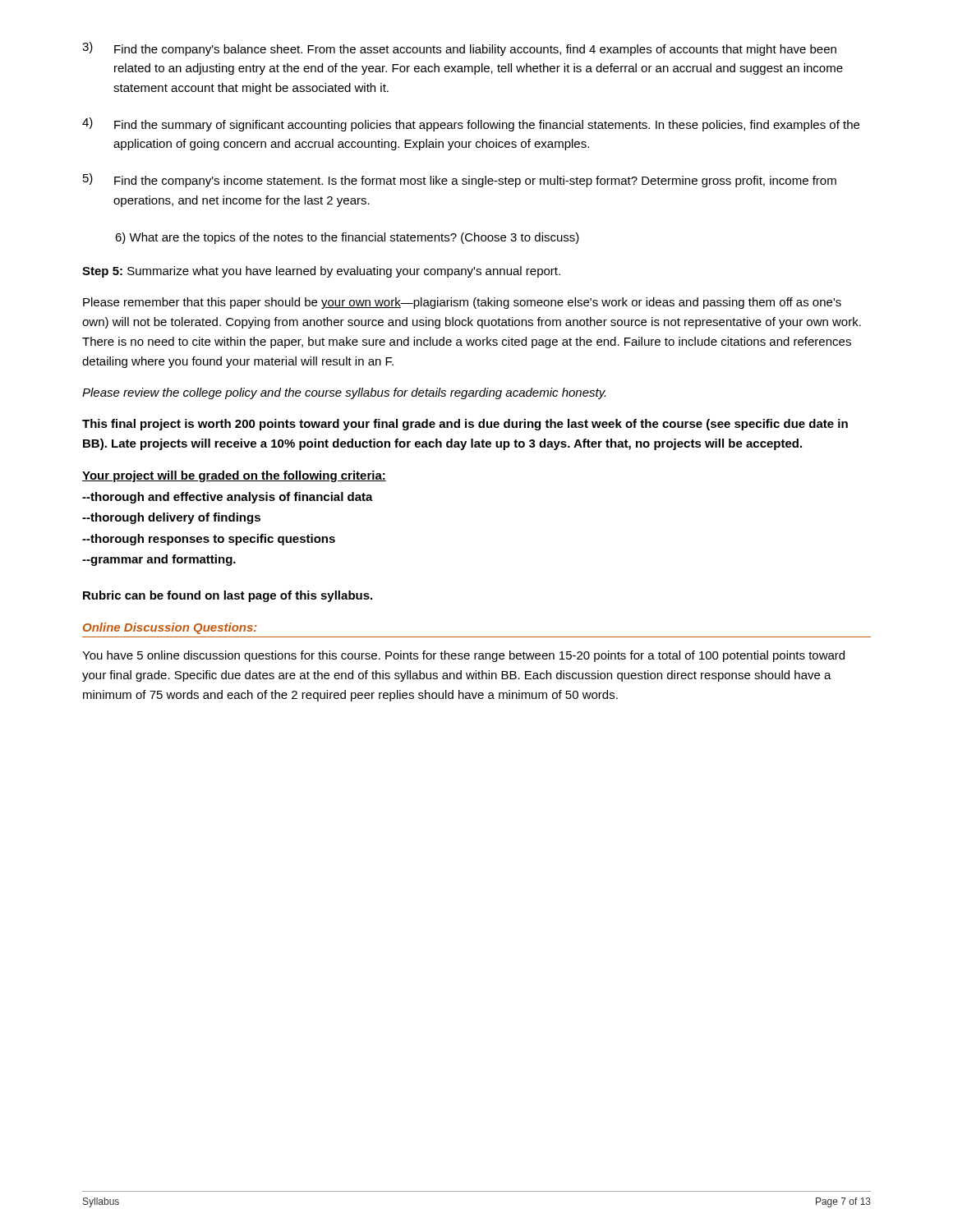The width and height of the screenshot is (953, 1232).
Task: Find the text starting "3) Find the company's balance sheet."
Action: (x=476, y=68)
